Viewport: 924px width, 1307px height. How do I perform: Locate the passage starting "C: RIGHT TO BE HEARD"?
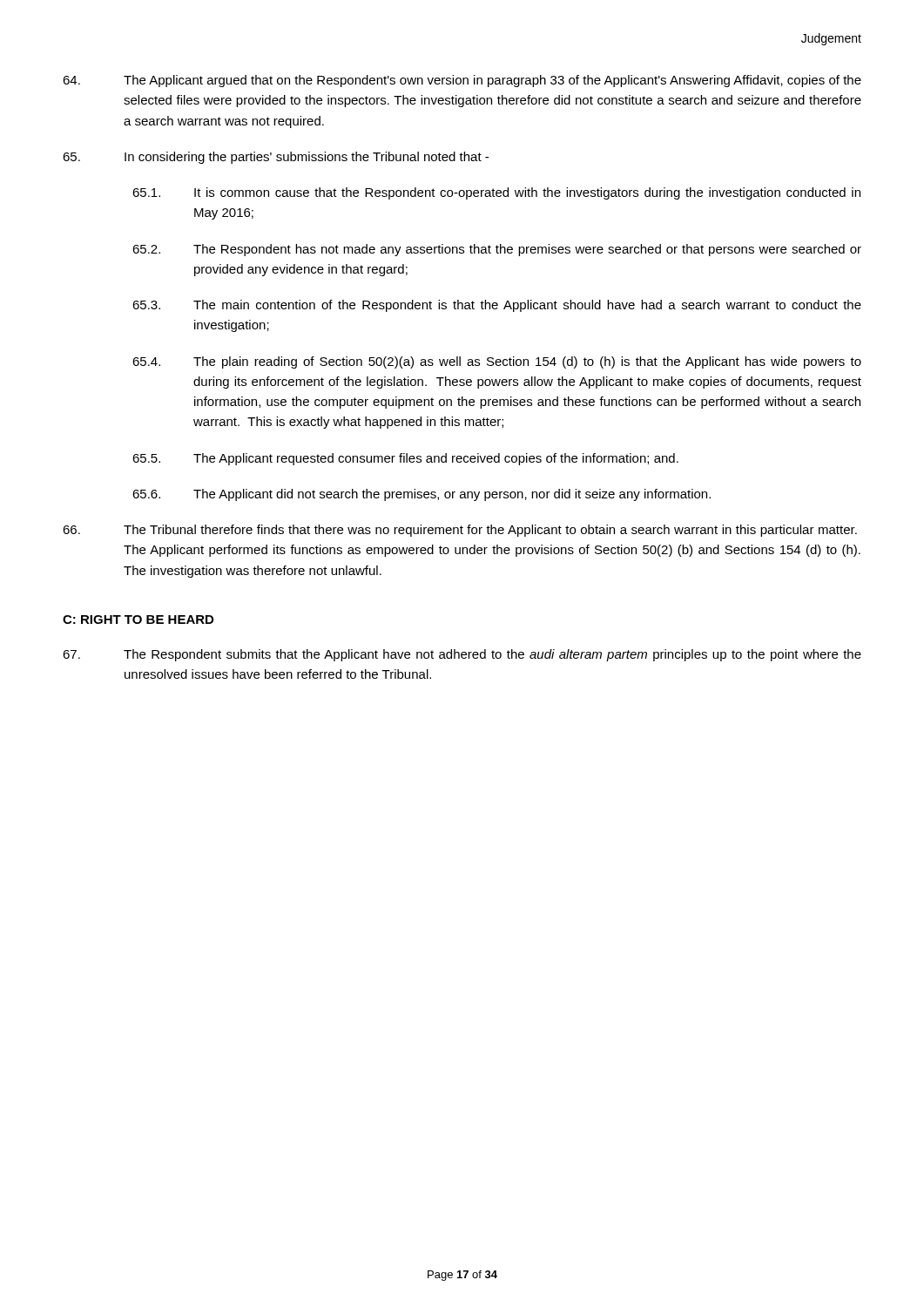pos(138,619)
